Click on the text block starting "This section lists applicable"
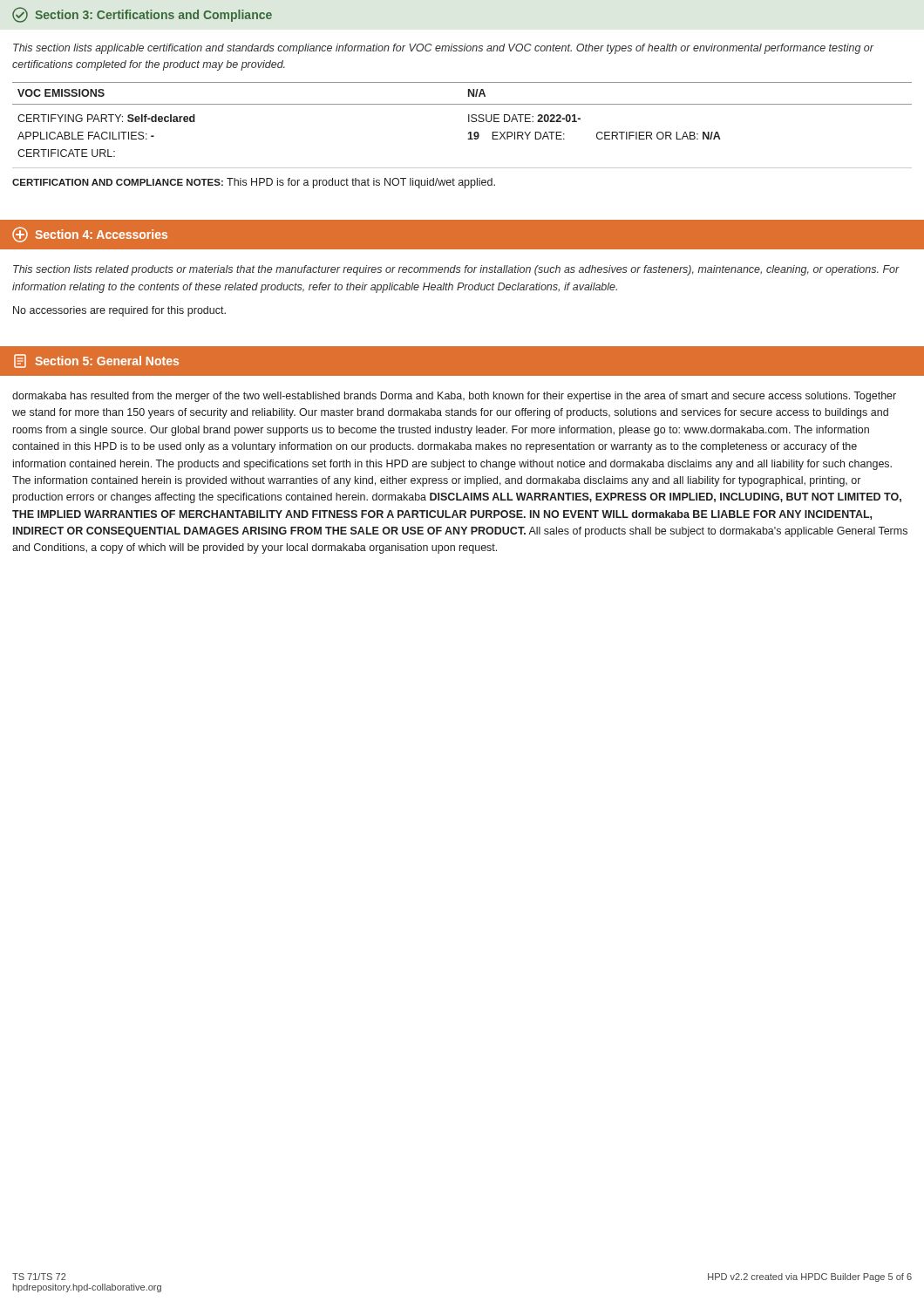This screenshot has width=924, height=1308. point(443,56)
